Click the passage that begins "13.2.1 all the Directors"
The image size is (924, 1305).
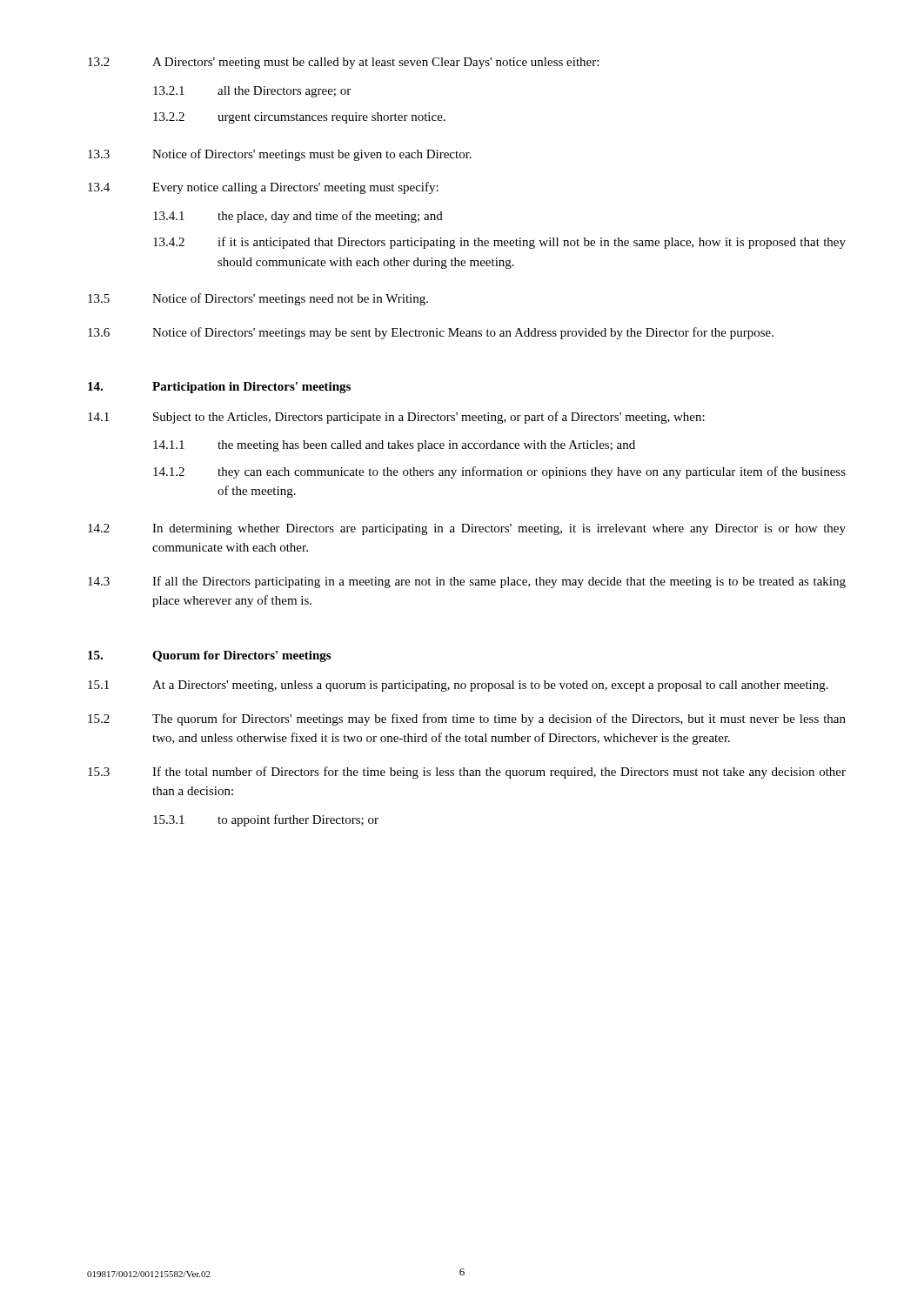[252, 92]
